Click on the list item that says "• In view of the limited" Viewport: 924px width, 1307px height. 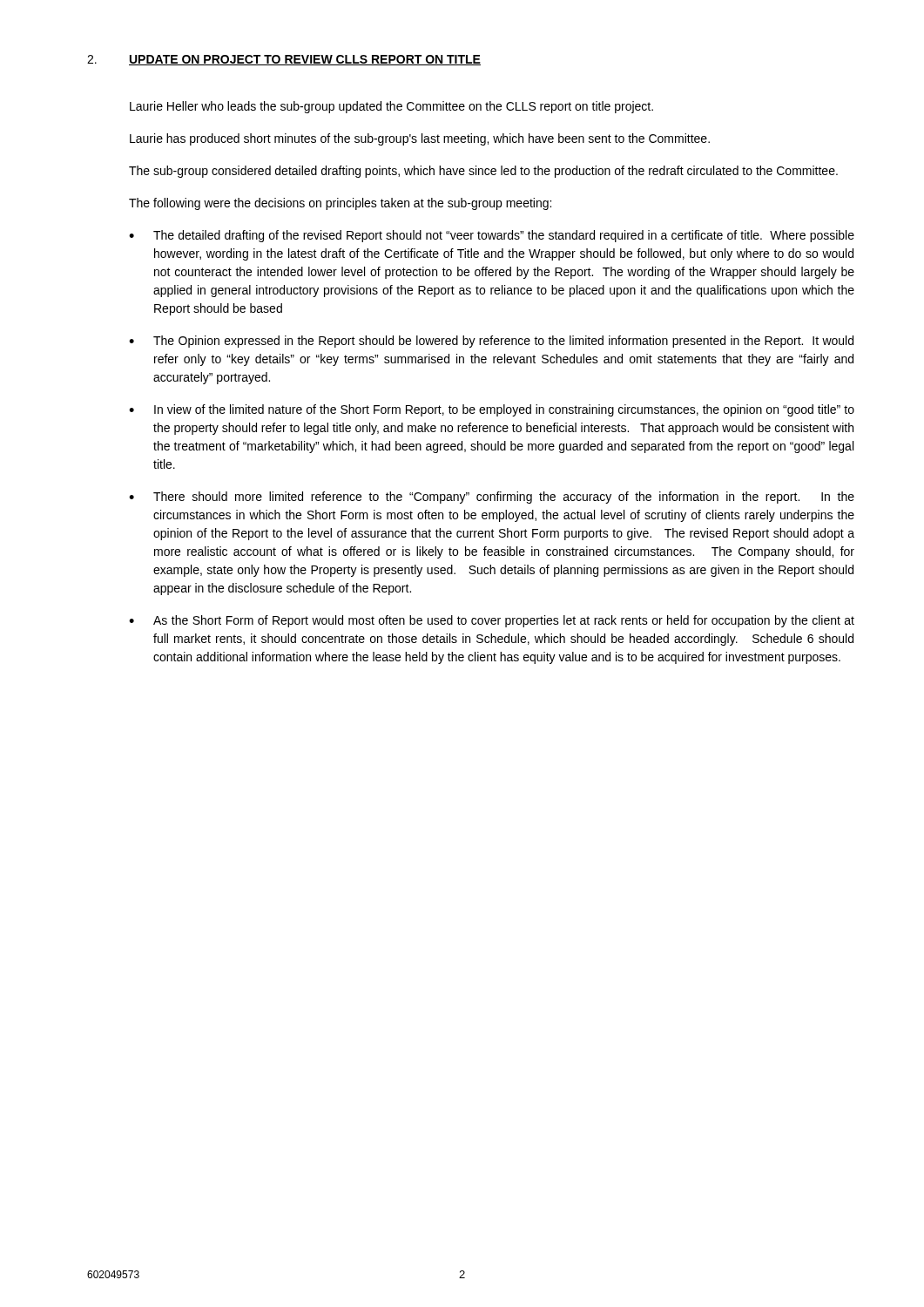[492, 437]
